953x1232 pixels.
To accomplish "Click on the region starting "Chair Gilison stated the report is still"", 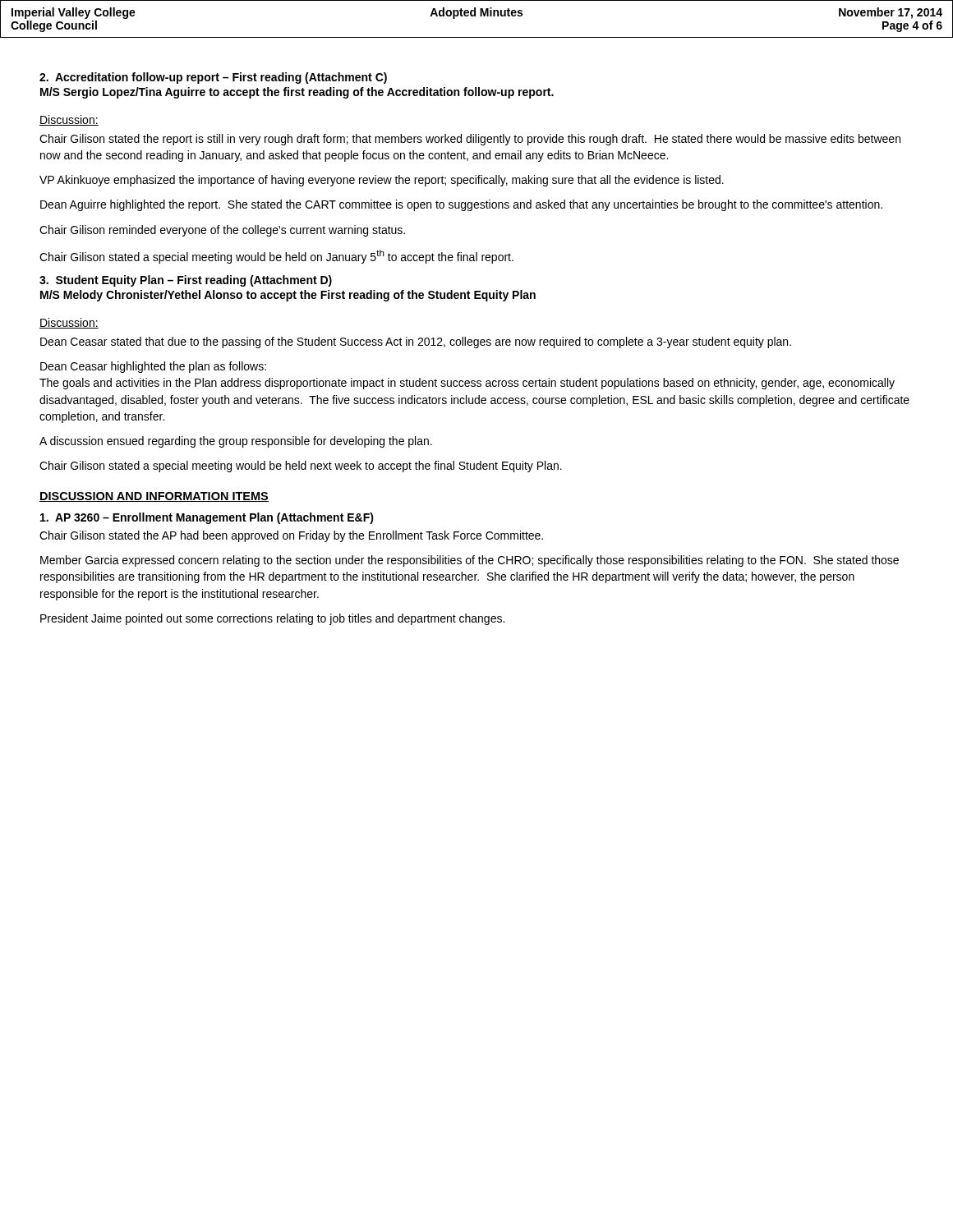I will click(476, 147).
